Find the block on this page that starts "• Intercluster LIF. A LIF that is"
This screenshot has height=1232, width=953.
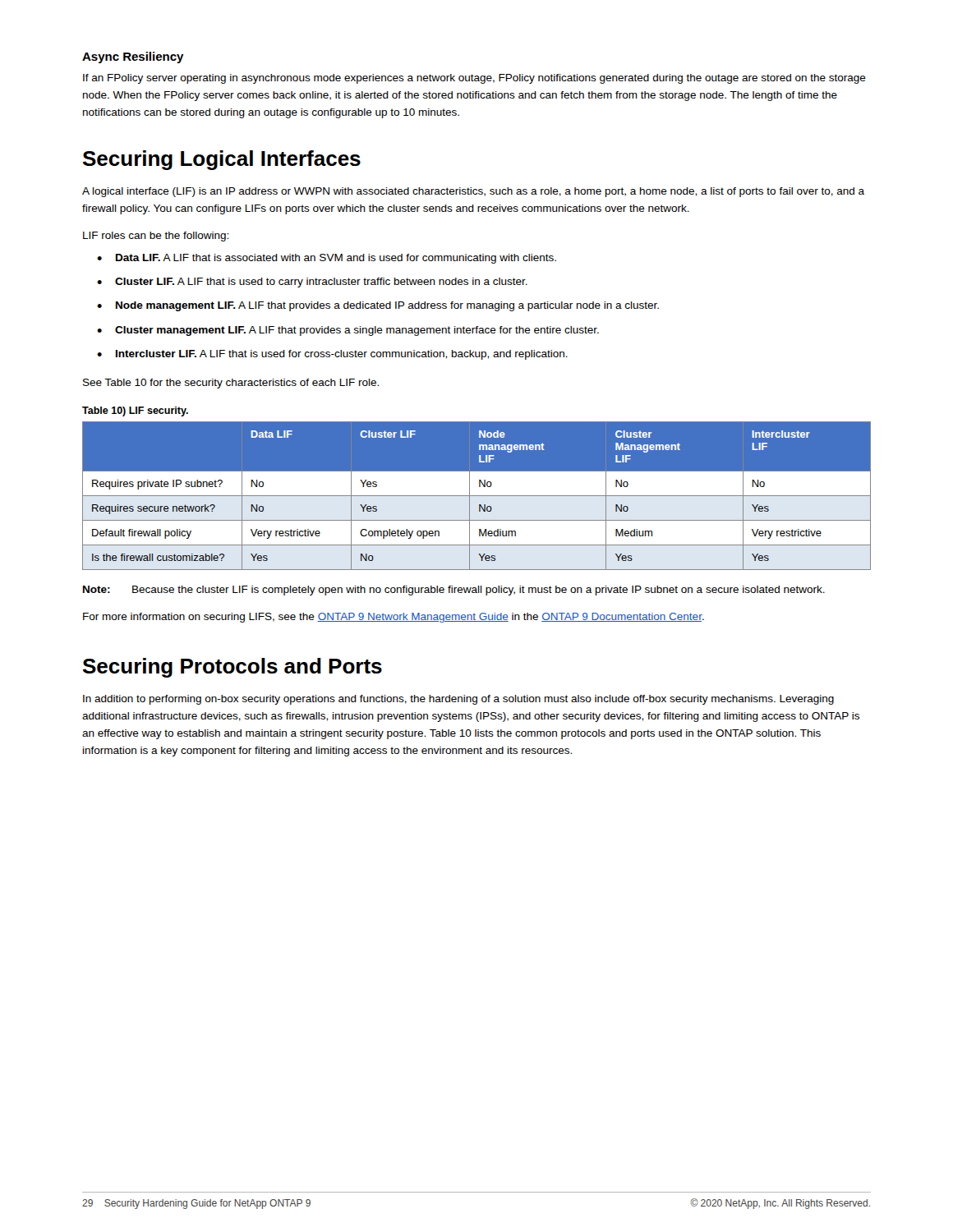[x=484, y=355]
